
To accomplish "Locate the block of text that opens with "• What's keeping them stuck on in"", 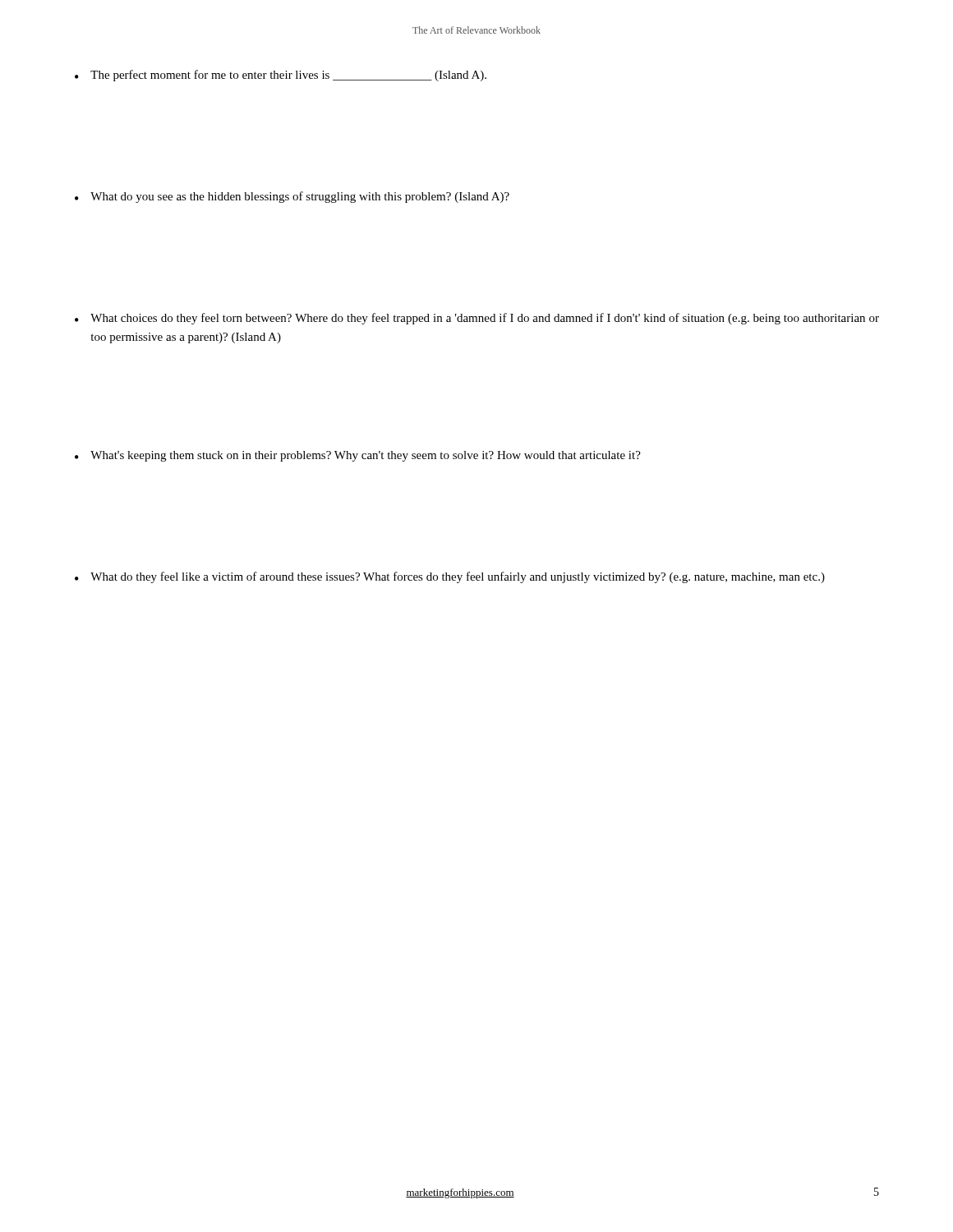I will (x=357, y=457).
